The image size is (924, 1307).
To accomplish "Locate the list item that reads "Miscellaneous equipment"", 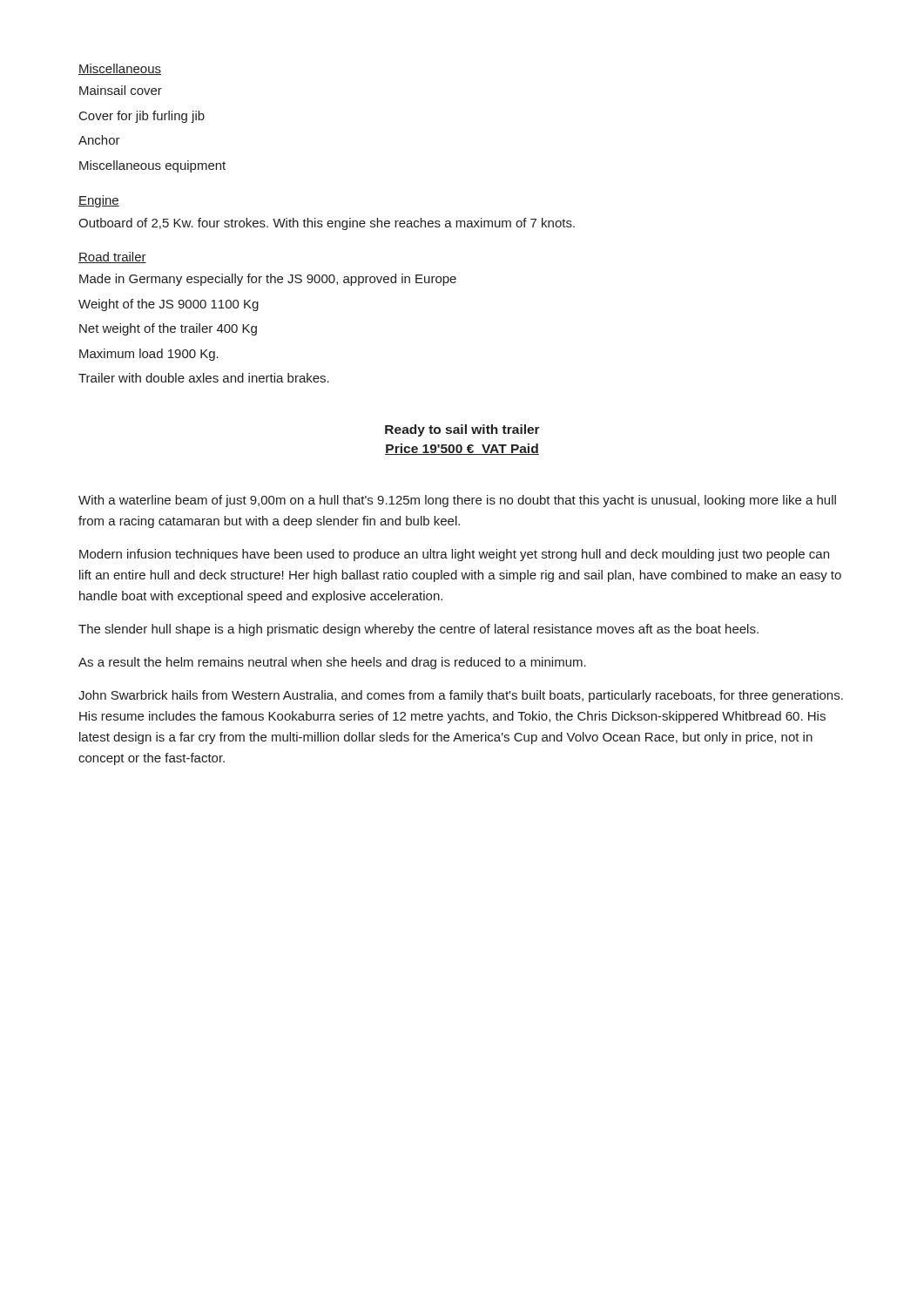I will pos(152,165).
